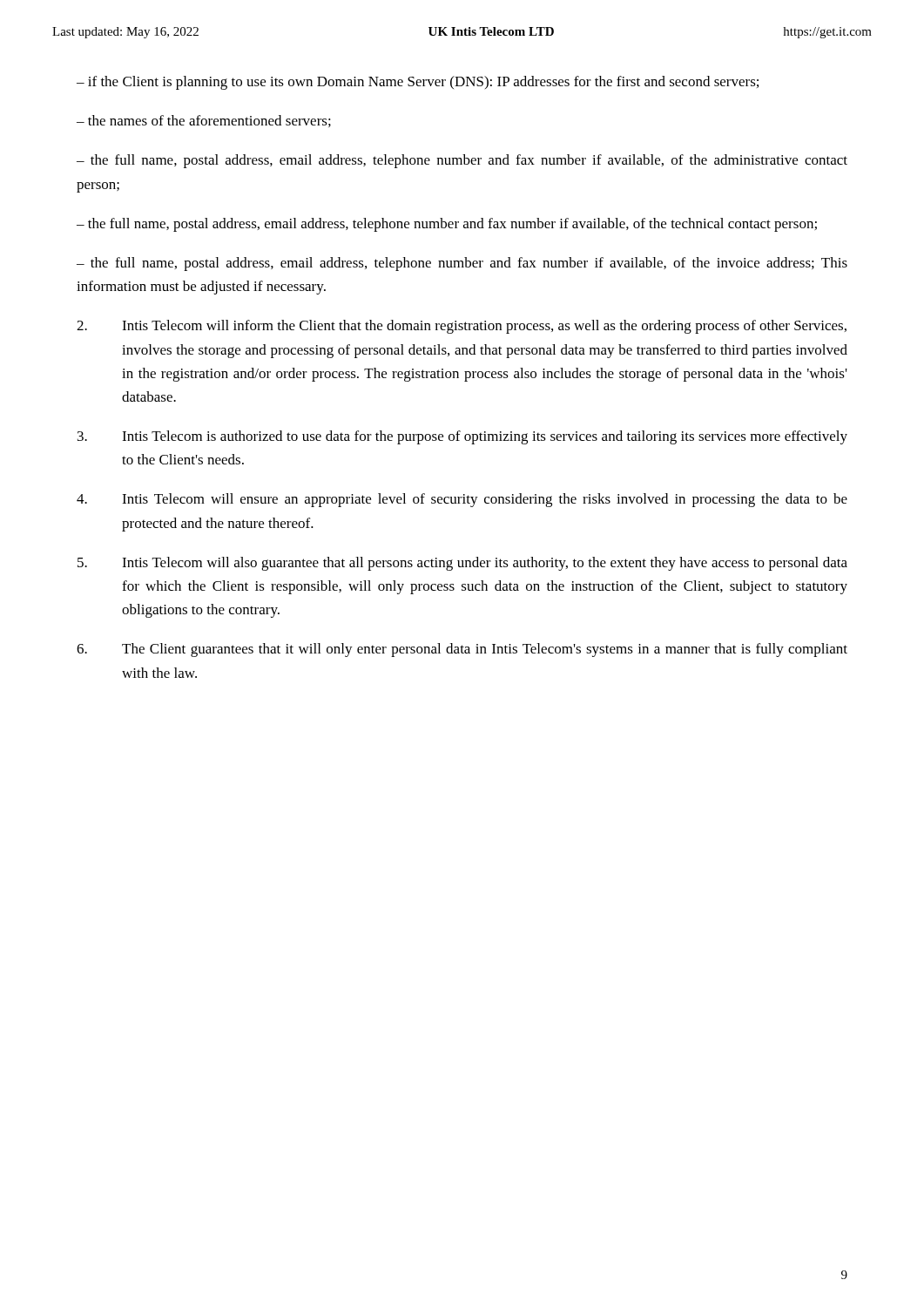This screenshot has width=924, height=1307.
Task: Navigate to the block starting "– the names of the aforementioned servers;"
Action: (204, 121)
